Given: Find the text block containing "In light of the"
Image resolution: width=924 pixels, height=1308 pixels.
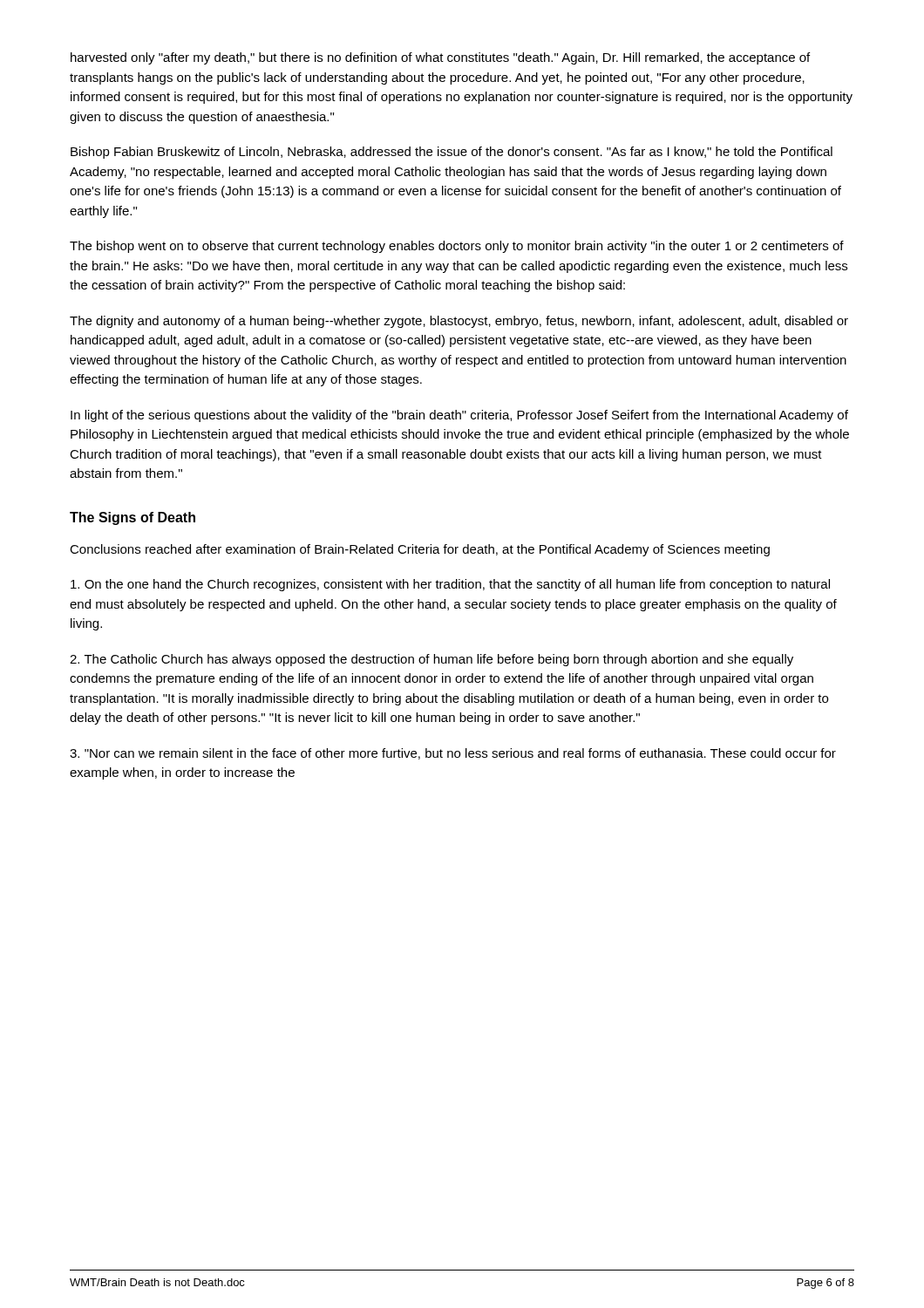Looking at the screenshot, I should click(460, 444).
